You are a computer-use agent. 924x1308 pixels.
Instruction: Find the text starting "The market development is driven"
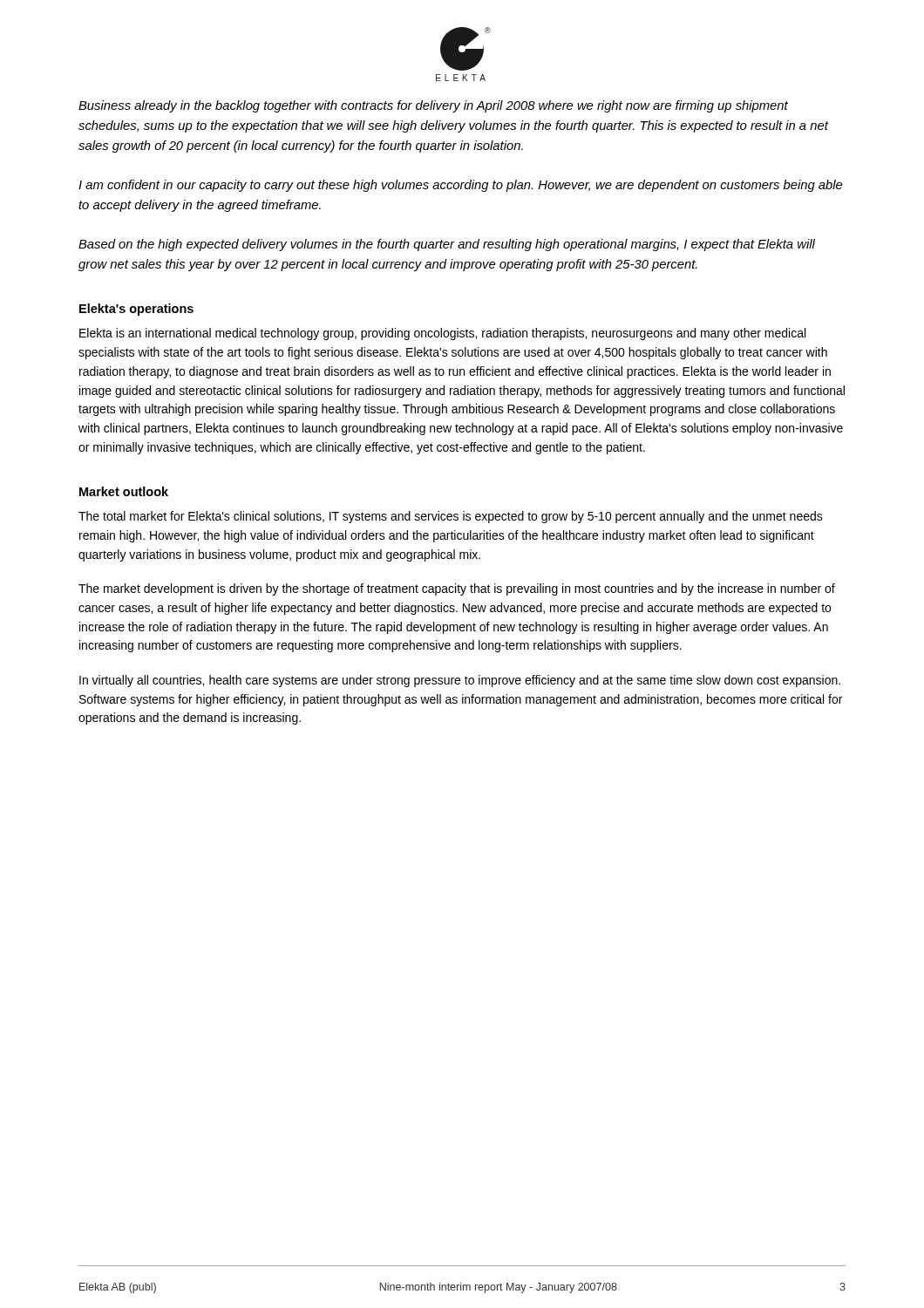457,617
